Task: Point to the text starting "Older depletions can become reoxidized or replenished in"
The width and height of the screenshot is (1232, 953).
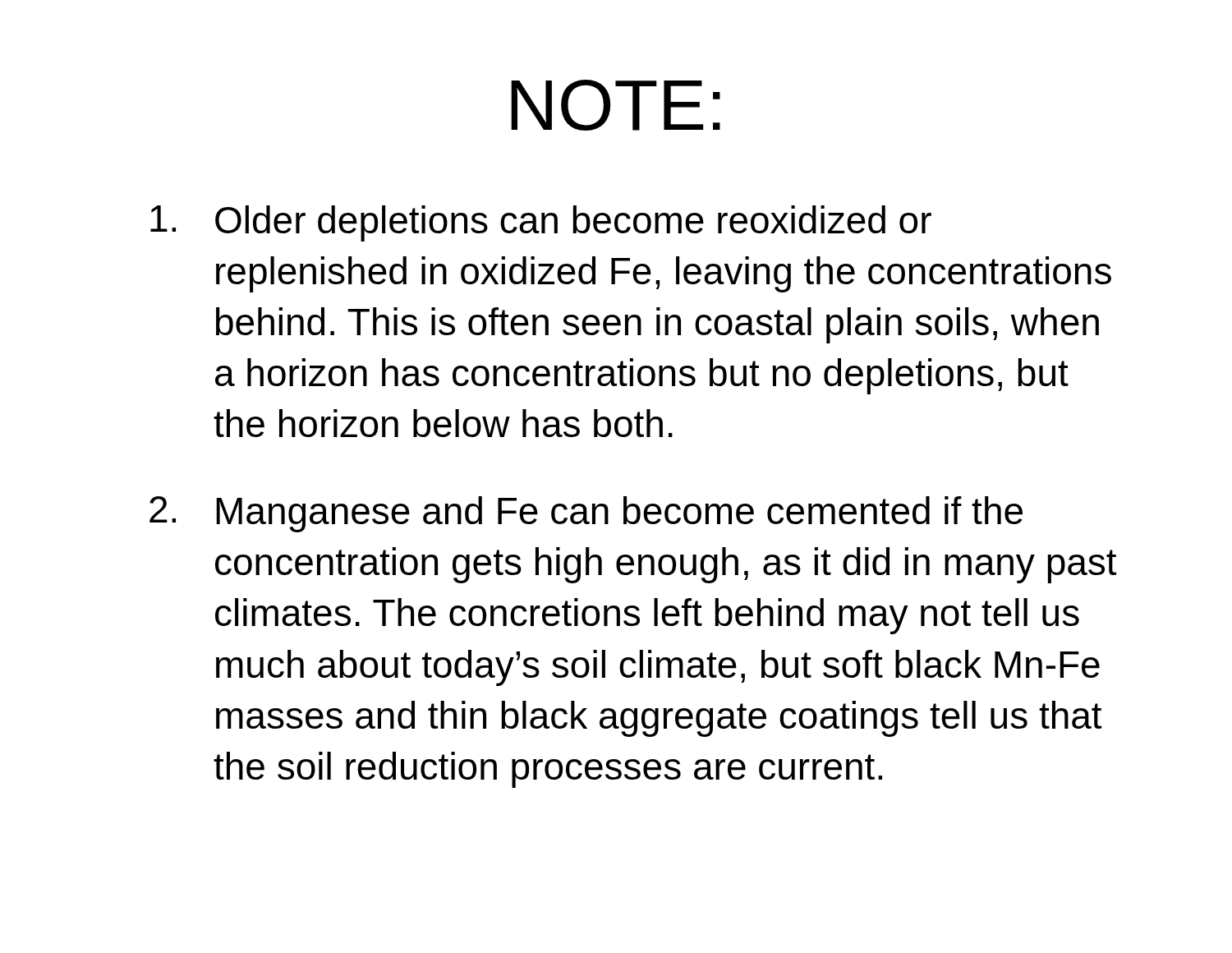Action: (632, 322)
